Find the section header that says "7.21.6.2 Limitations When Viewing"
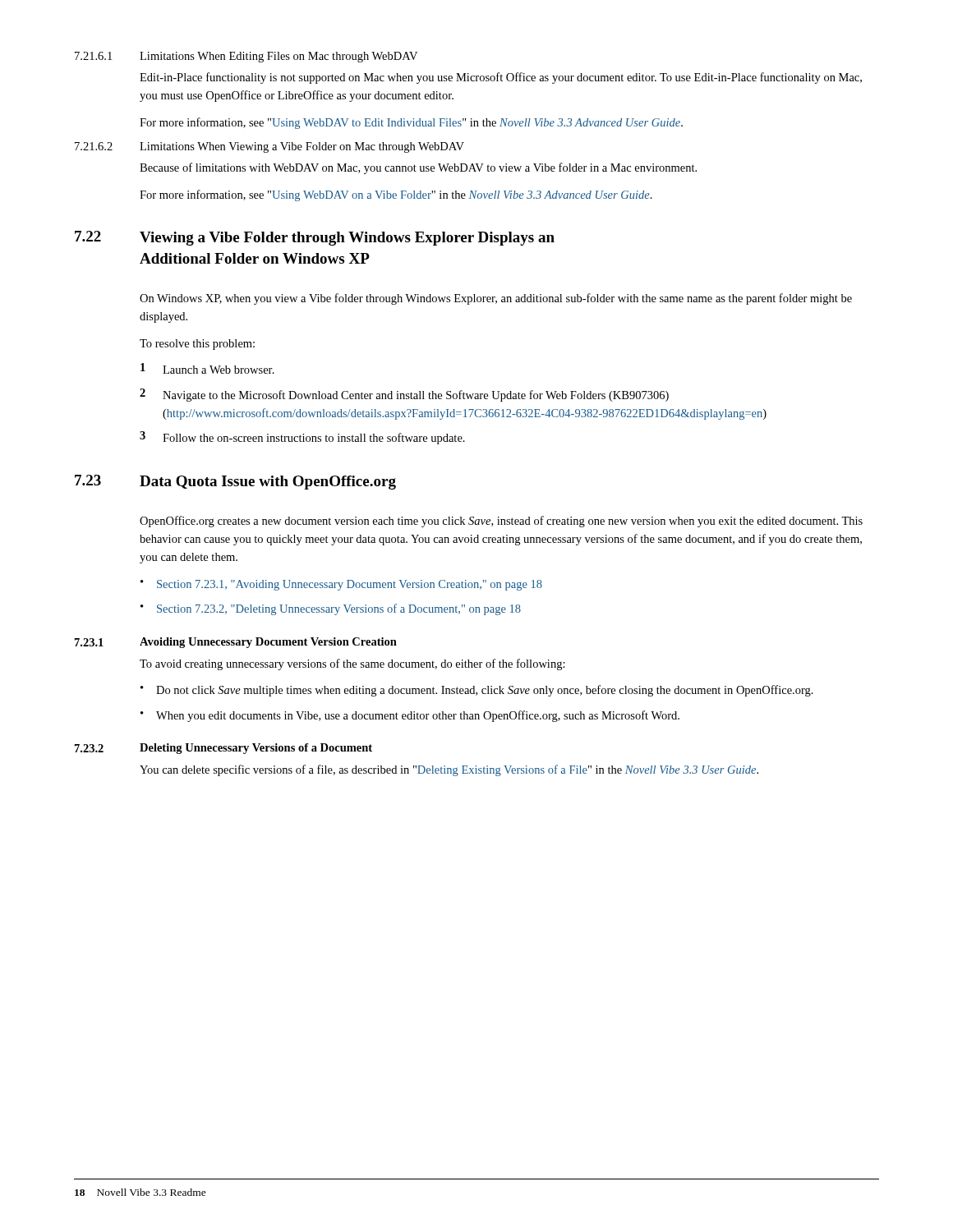 click(269, 147)
